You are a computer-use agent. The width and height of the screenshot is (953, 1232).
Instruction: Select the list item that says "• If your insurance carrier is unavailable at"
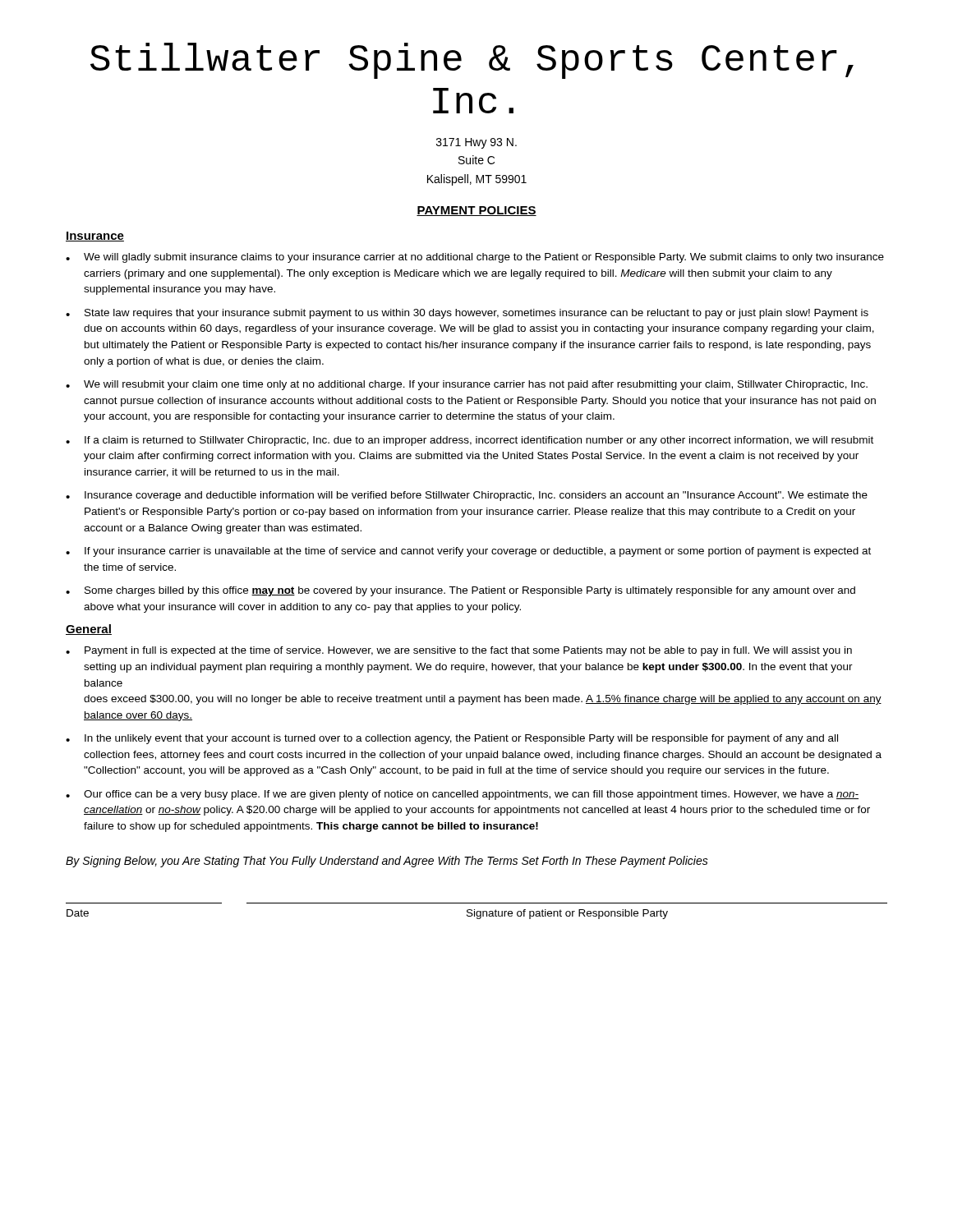(x=476, y=559)
